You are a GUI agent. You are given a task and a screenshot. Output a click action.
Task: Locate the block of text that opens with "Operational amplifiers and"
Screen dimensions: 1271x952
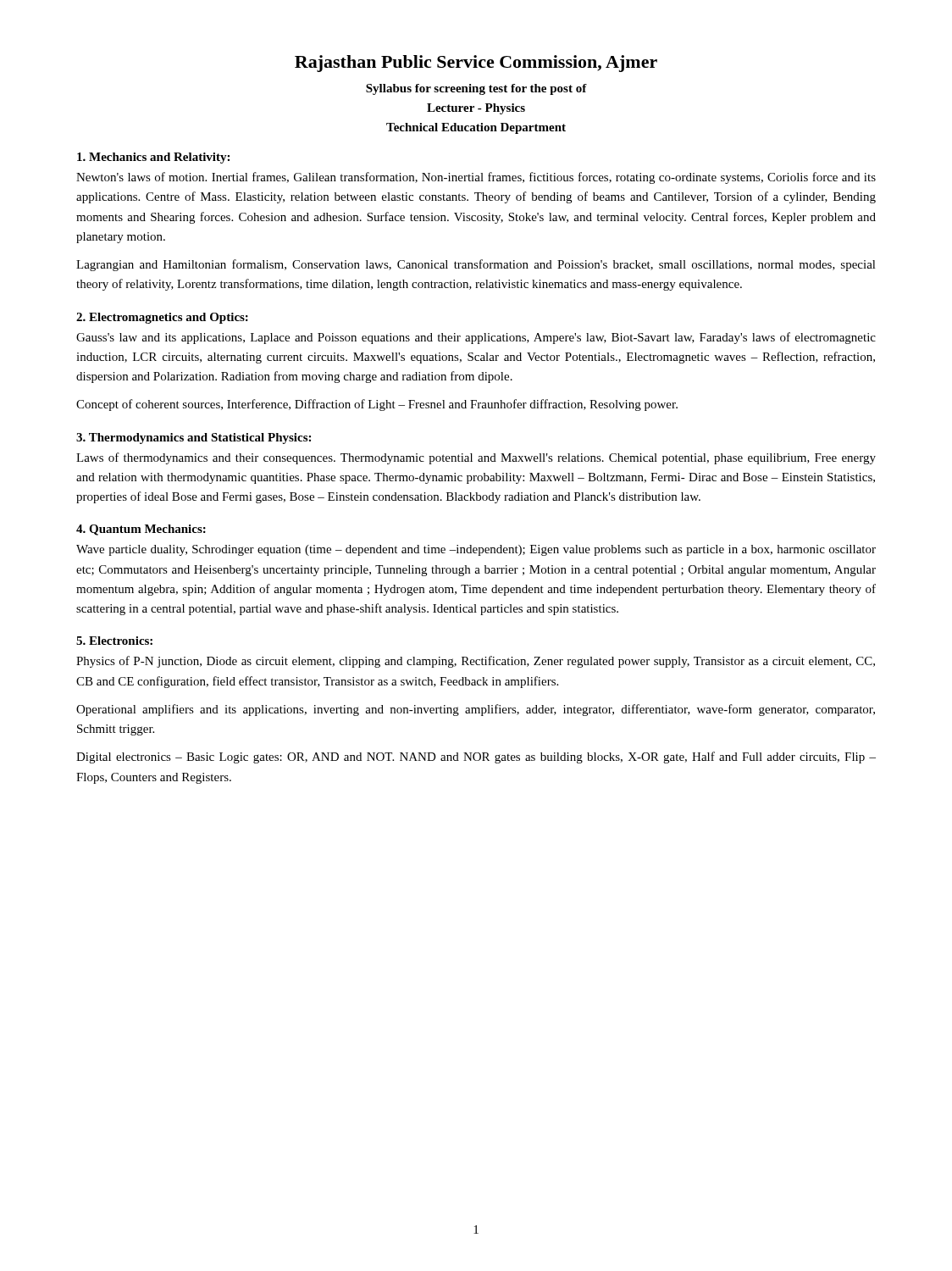476,719
